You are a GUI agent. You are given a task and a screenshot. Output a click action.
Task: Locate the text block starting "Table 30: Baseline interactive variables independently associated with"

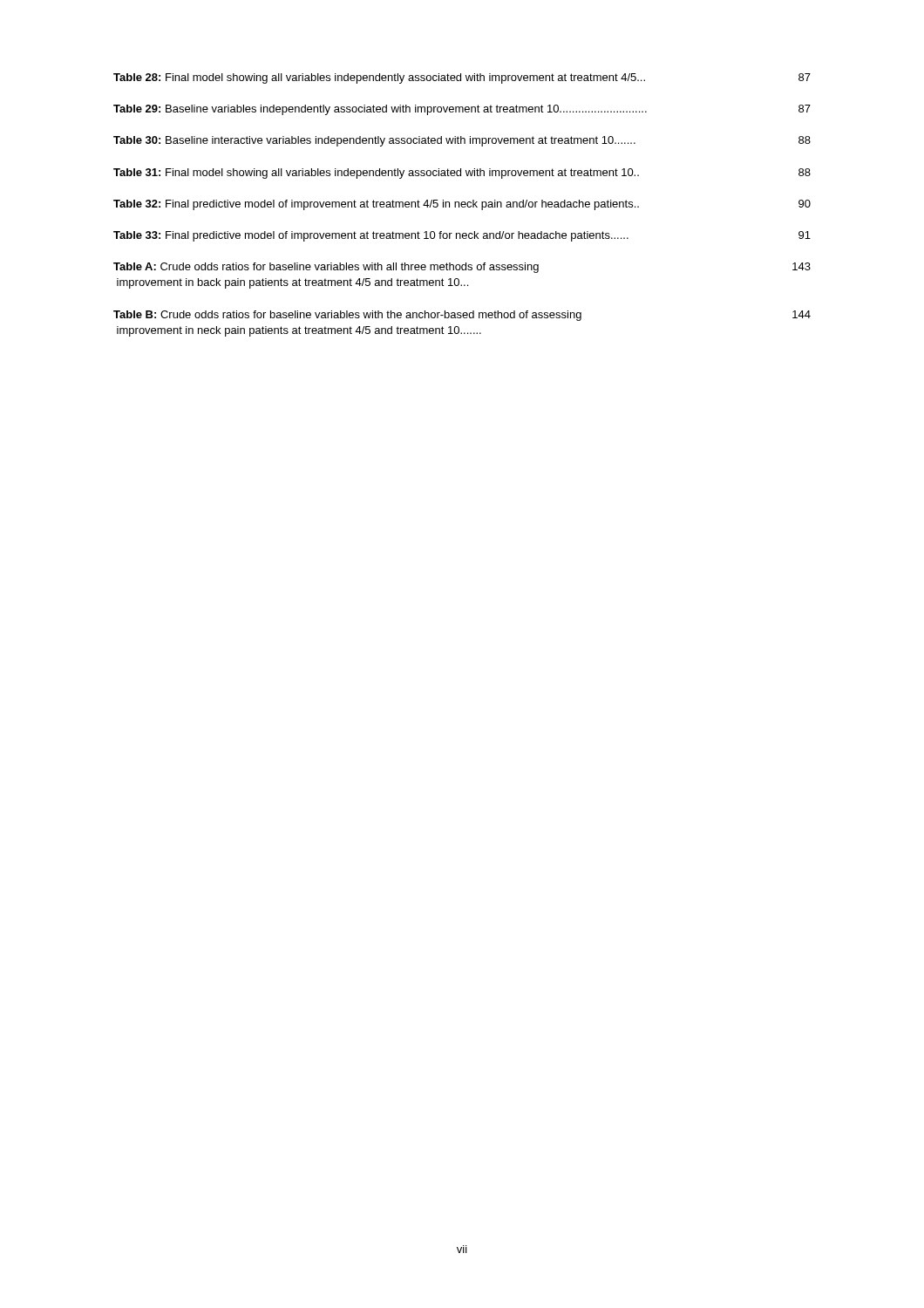(x=462, y=141)
